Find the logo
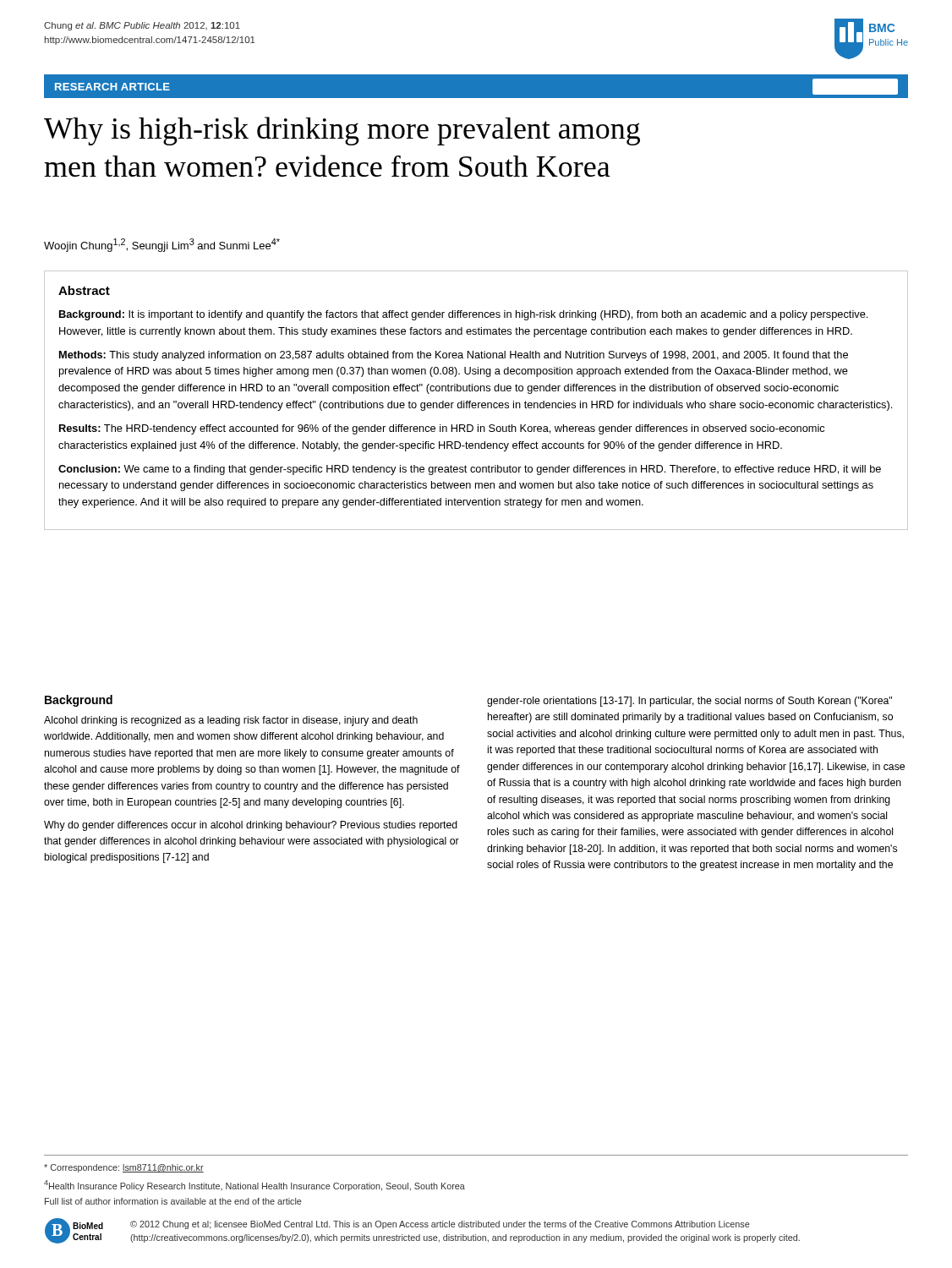 click(x=868, y=38)
